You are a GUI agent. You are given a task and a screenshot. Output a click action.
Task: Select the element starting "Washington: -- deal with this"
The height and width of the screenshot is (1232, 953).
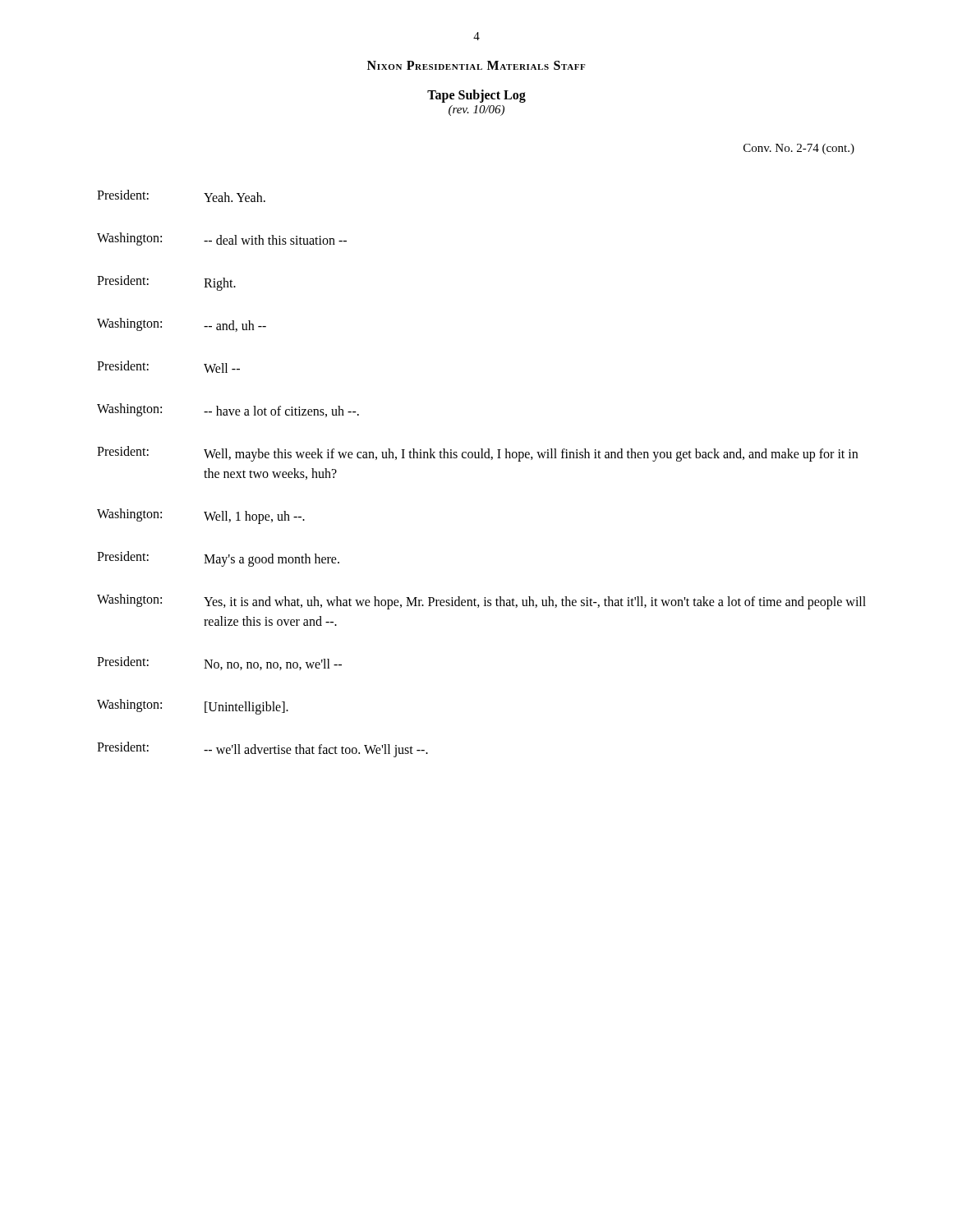coord(222,239)
